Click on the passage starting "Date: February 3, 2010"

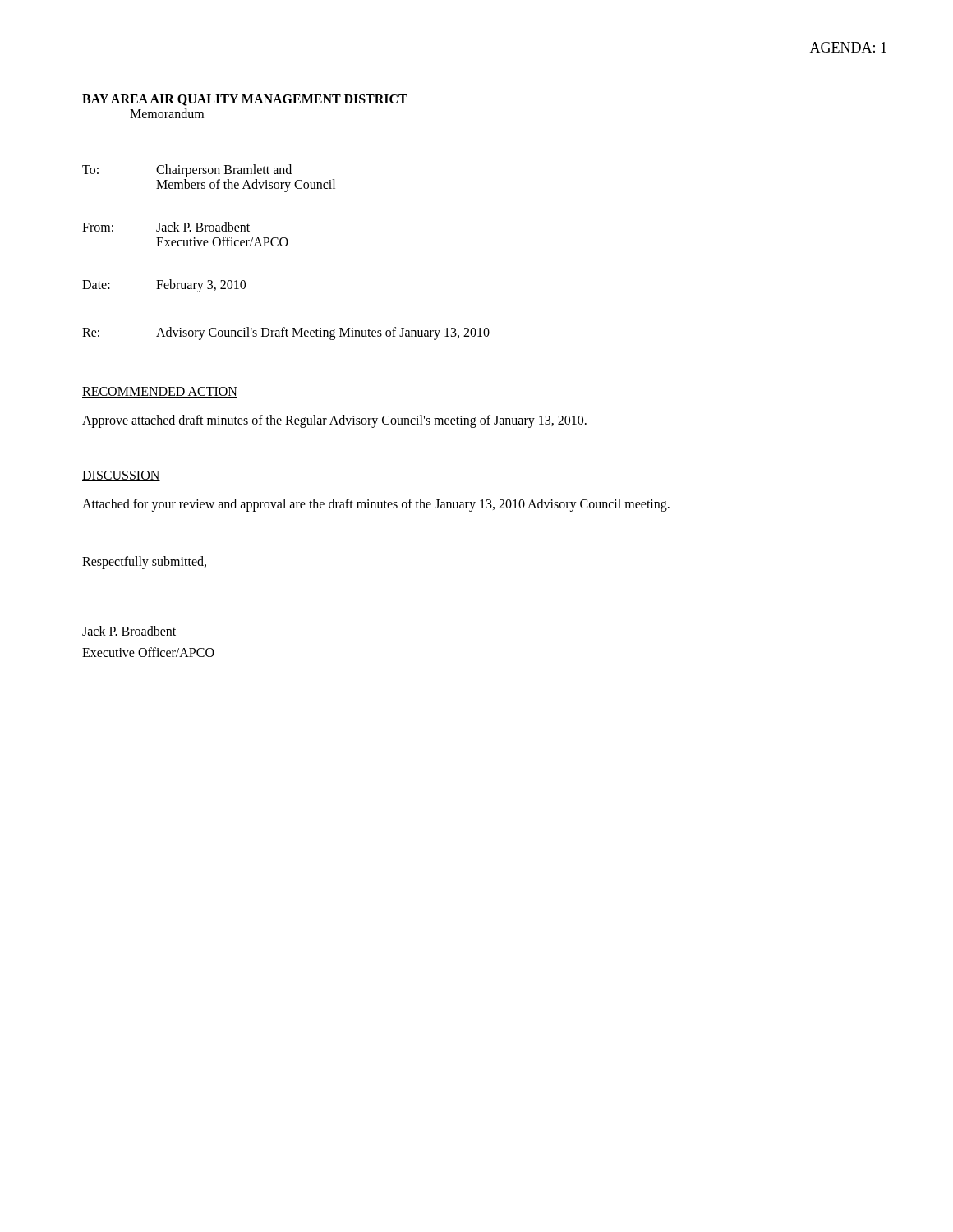[164, 286]
